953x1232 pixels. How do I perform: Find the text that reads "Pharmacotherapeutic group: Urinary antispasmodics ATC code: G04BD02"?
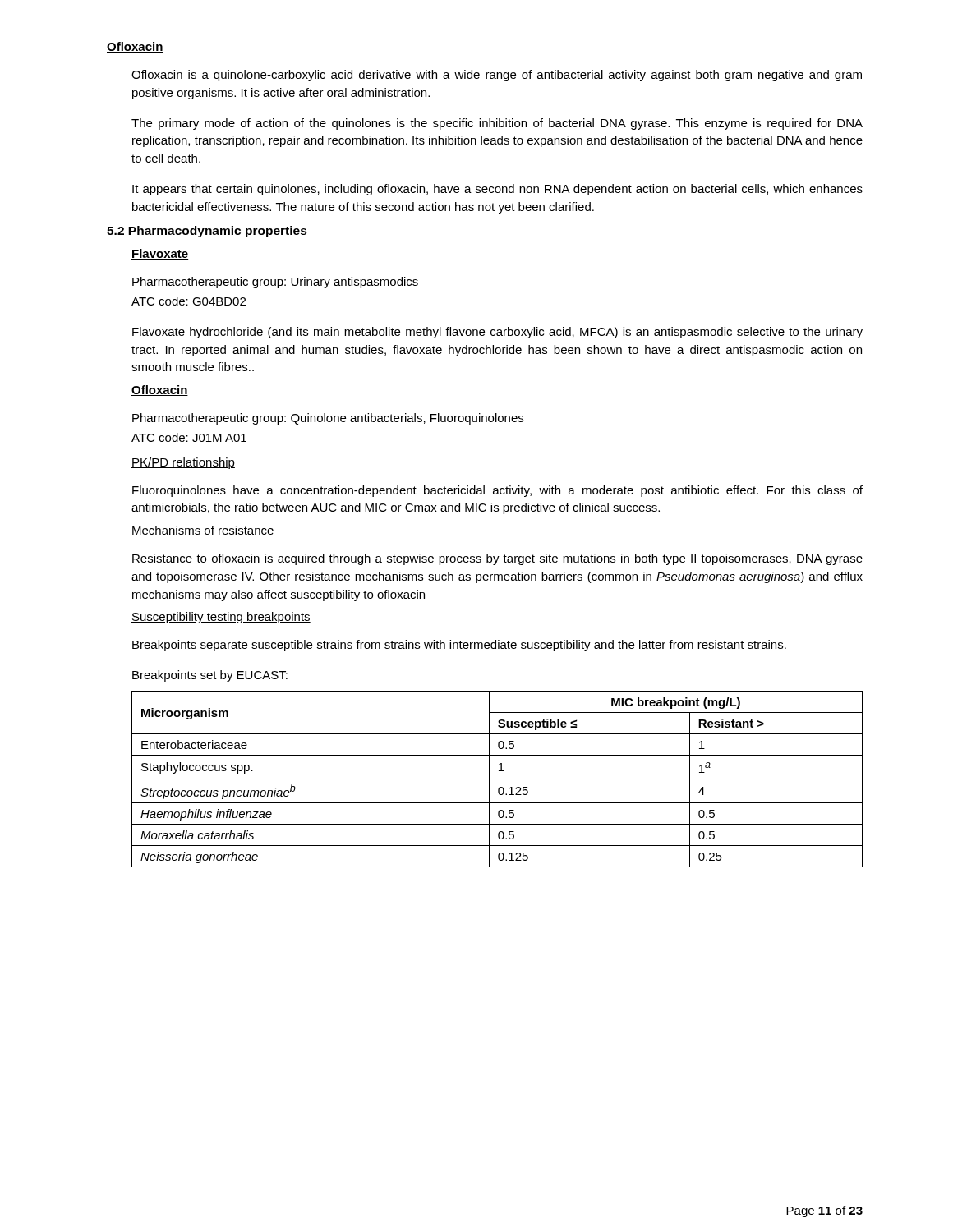275,283
